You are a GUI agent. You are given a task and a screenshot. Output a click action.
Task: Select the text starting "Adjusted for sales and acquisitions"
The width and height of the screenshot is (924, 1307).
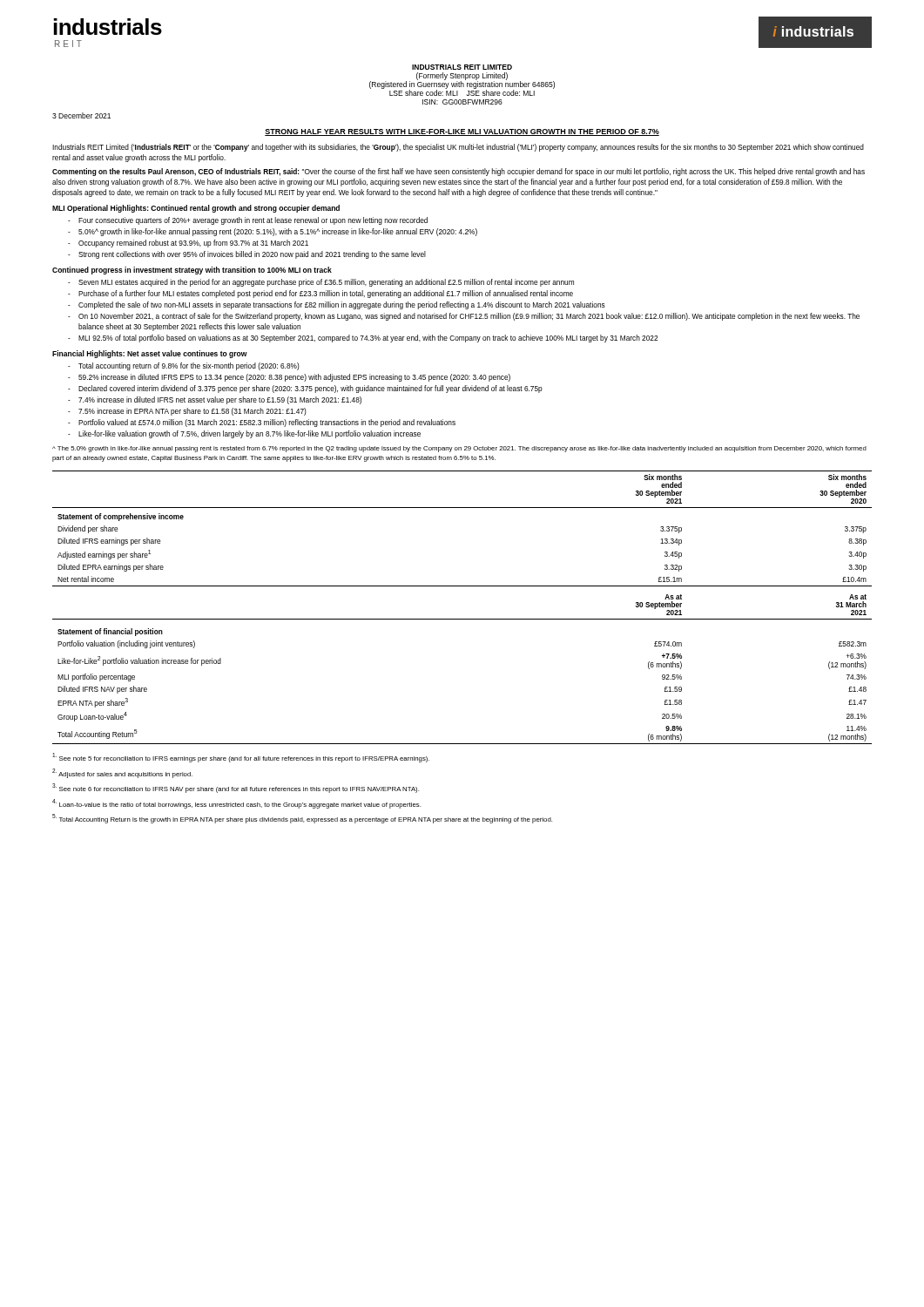[x=123, y=773]
